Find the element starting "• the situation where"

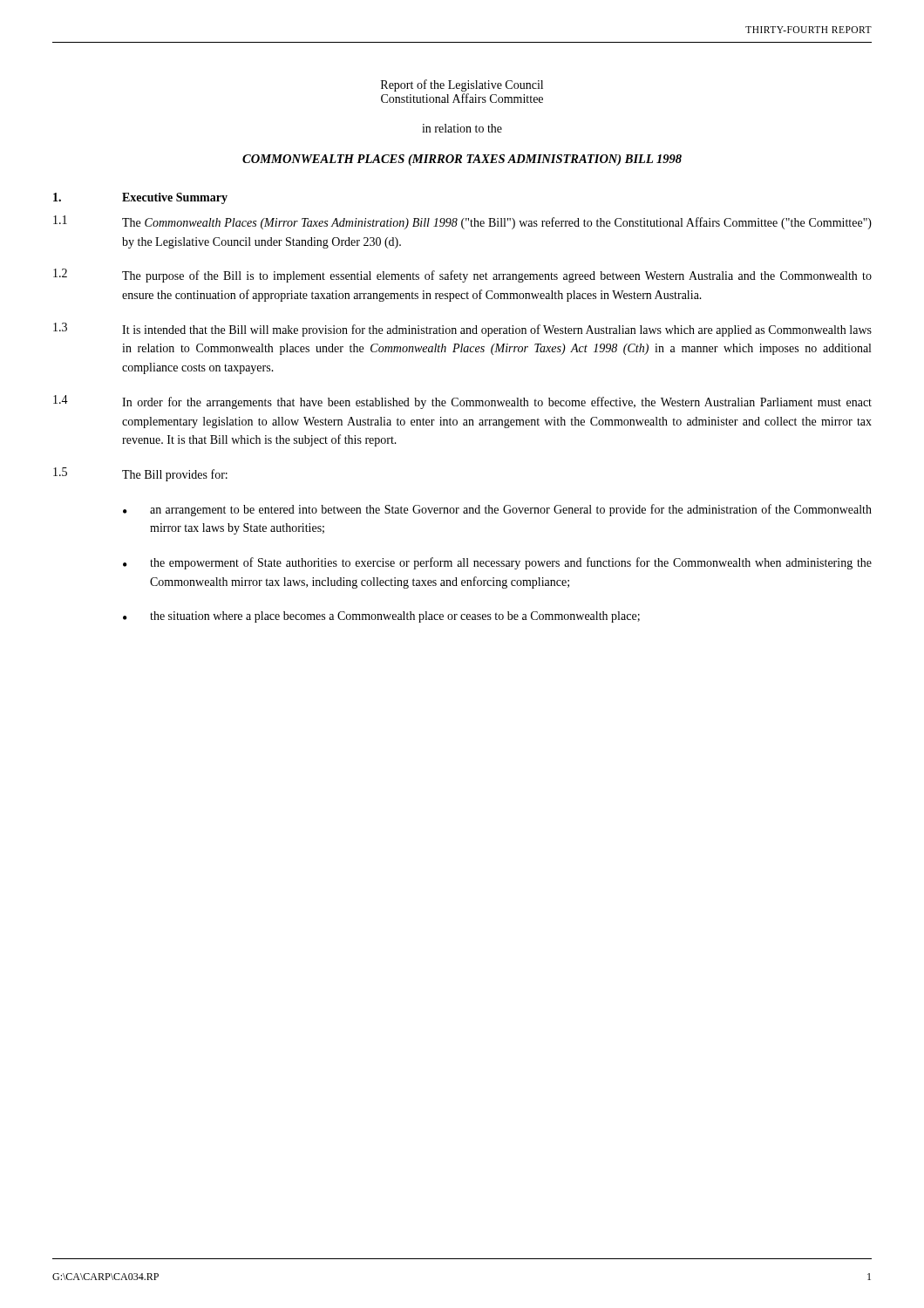click(x=497, y=619)
